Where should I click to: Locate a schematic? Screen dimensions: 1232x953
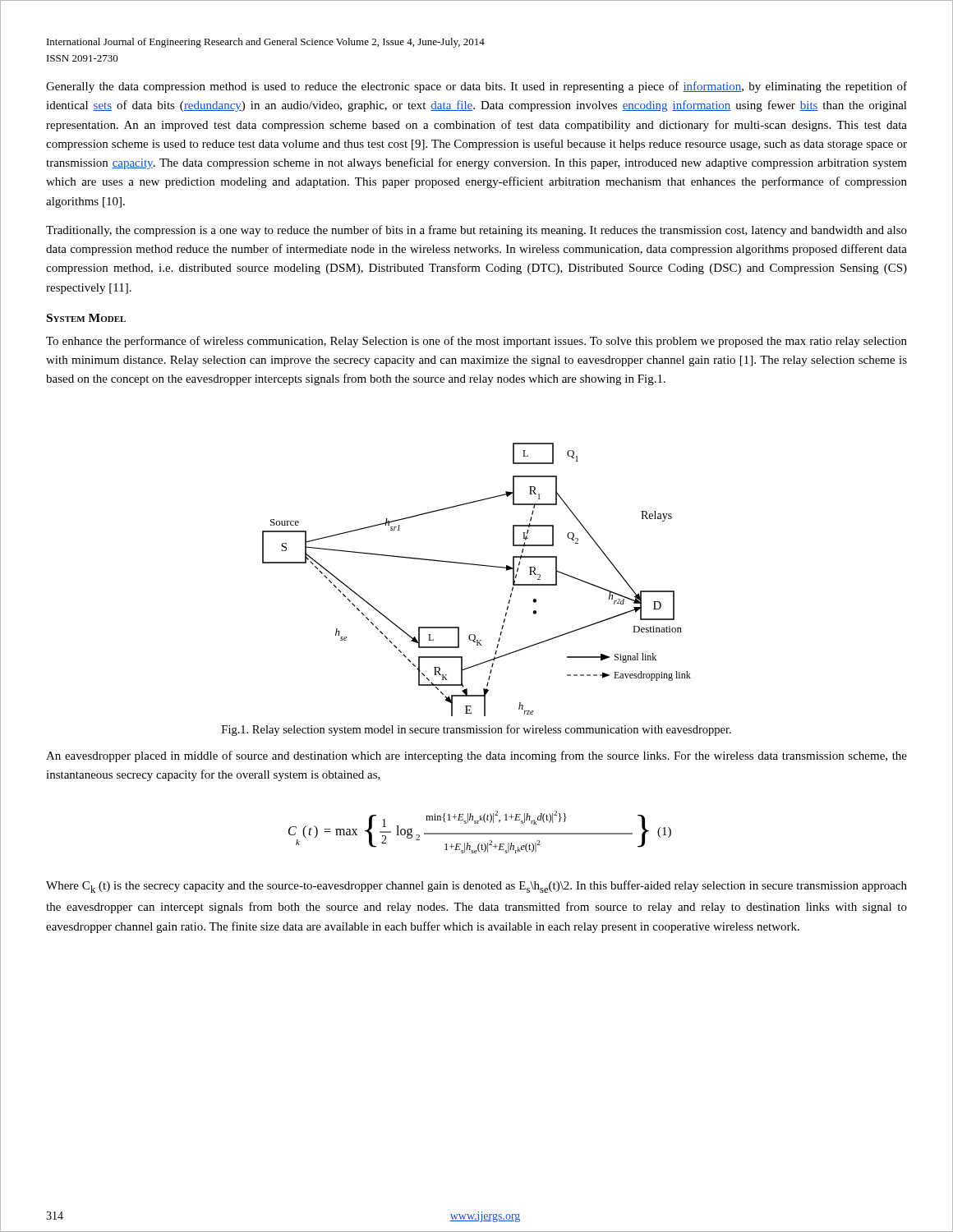coord(476,561)
